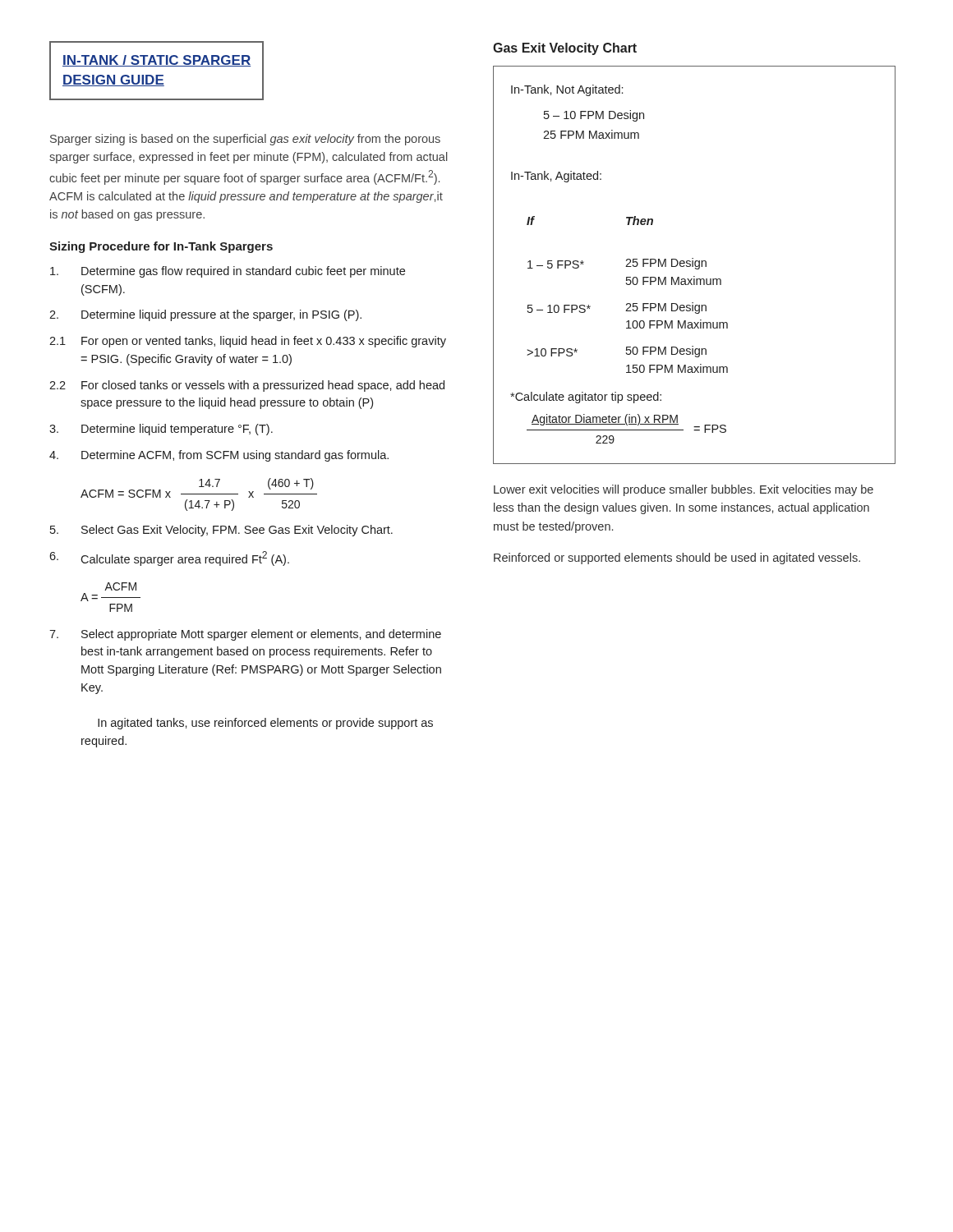Find the list item that reads "7. Select appropriate Mott sparger element"
The width and height of the screenshot is (953, 1232).
pos(245,635)
